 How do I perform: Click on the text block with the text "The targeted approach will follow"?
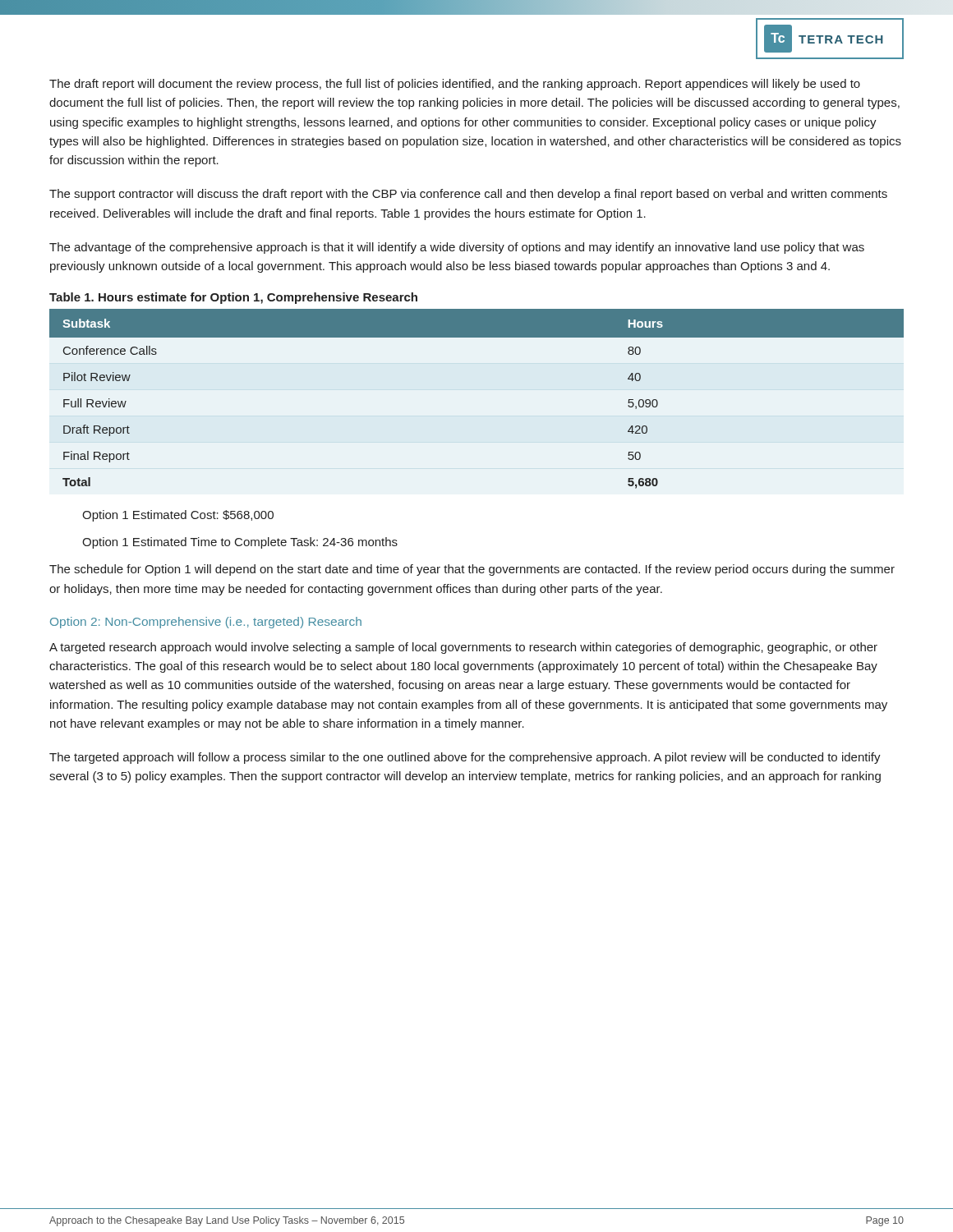(x=465, y=766)
